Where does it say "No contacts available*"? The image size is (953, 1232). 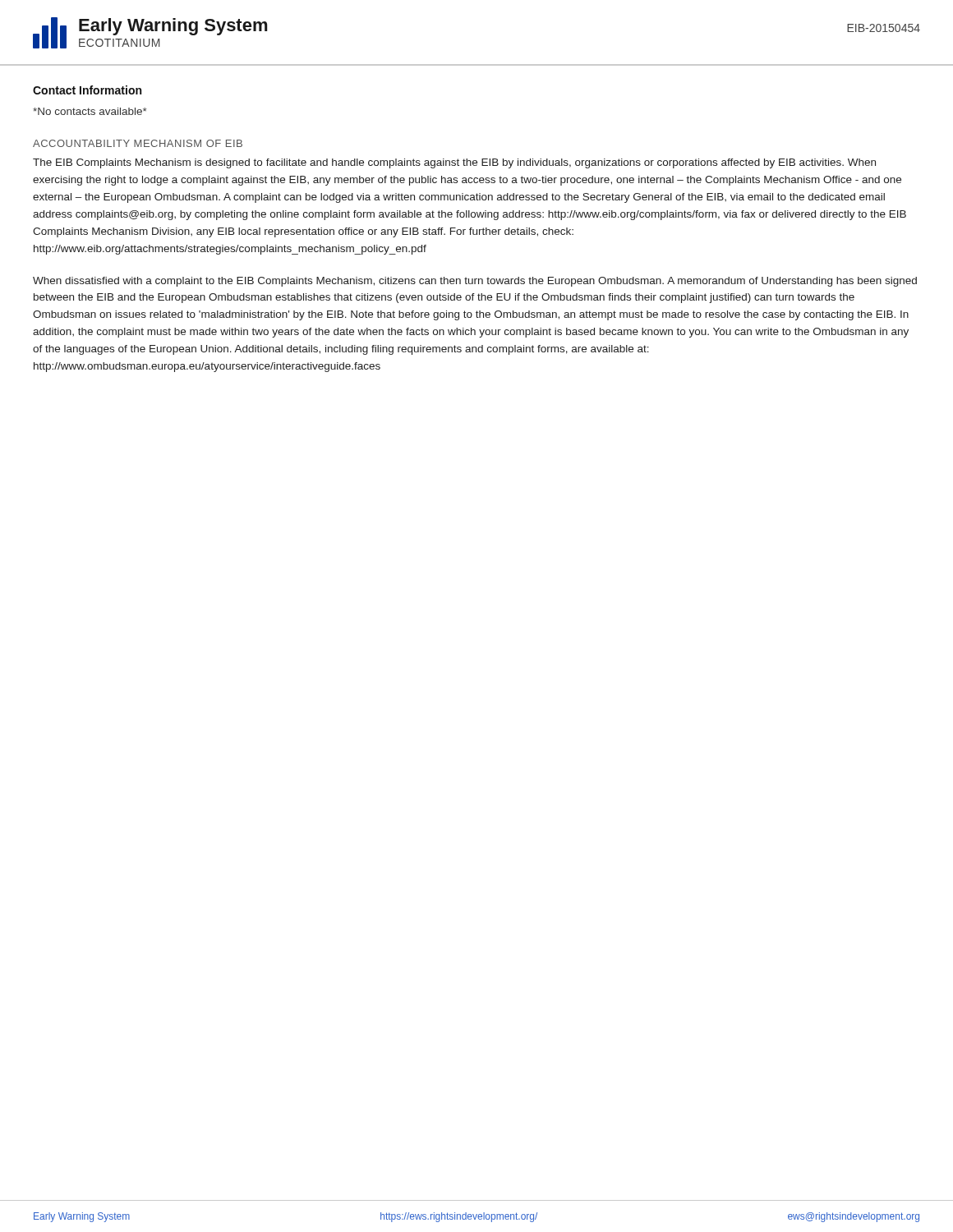(x=90, y=111)
